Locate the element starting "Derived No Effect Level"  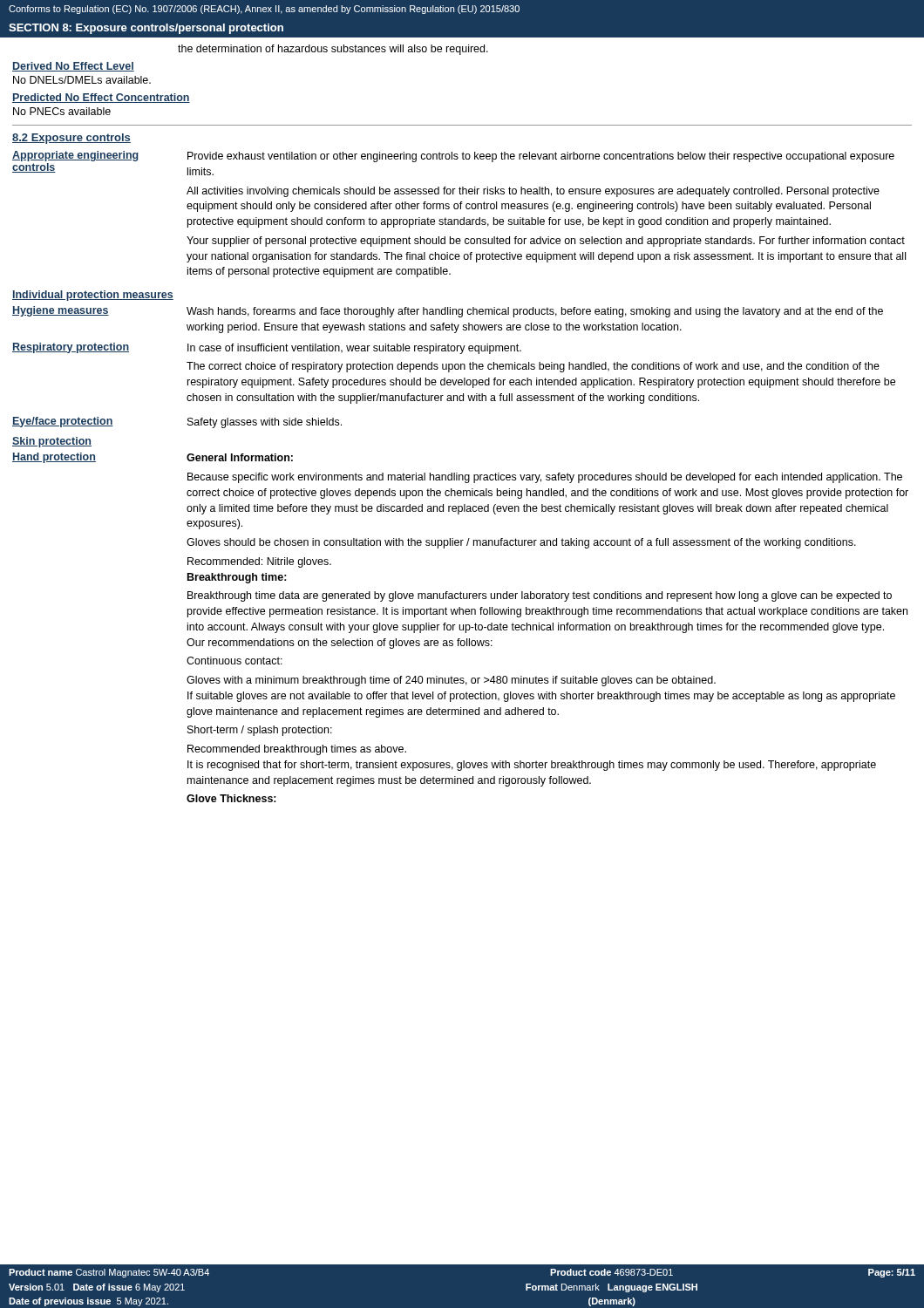pos(73,66)
